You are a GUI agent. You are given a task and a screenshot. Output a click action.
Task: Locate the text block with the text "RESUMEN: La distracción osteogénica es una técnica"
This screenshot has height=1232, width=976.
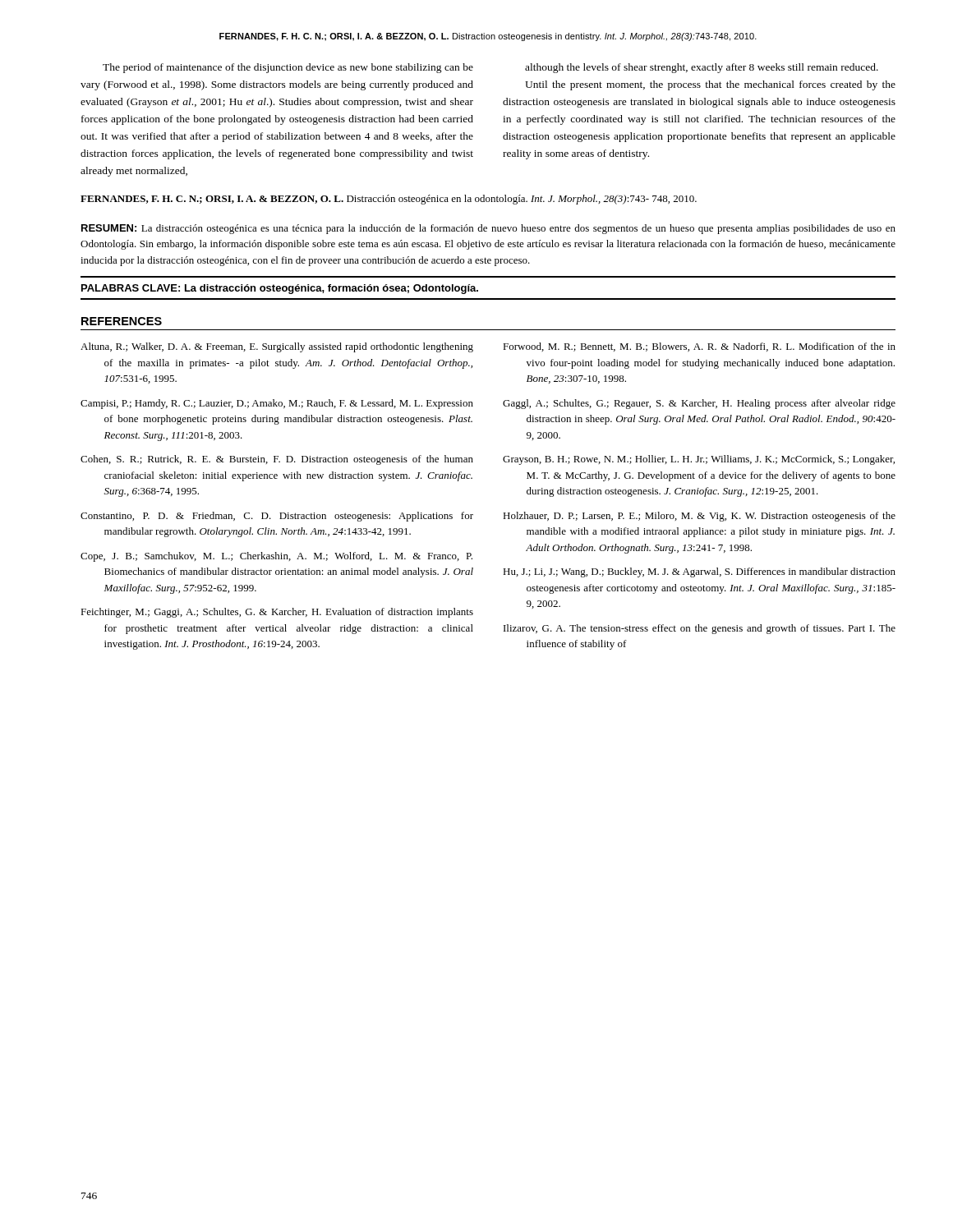coord(488,244)
